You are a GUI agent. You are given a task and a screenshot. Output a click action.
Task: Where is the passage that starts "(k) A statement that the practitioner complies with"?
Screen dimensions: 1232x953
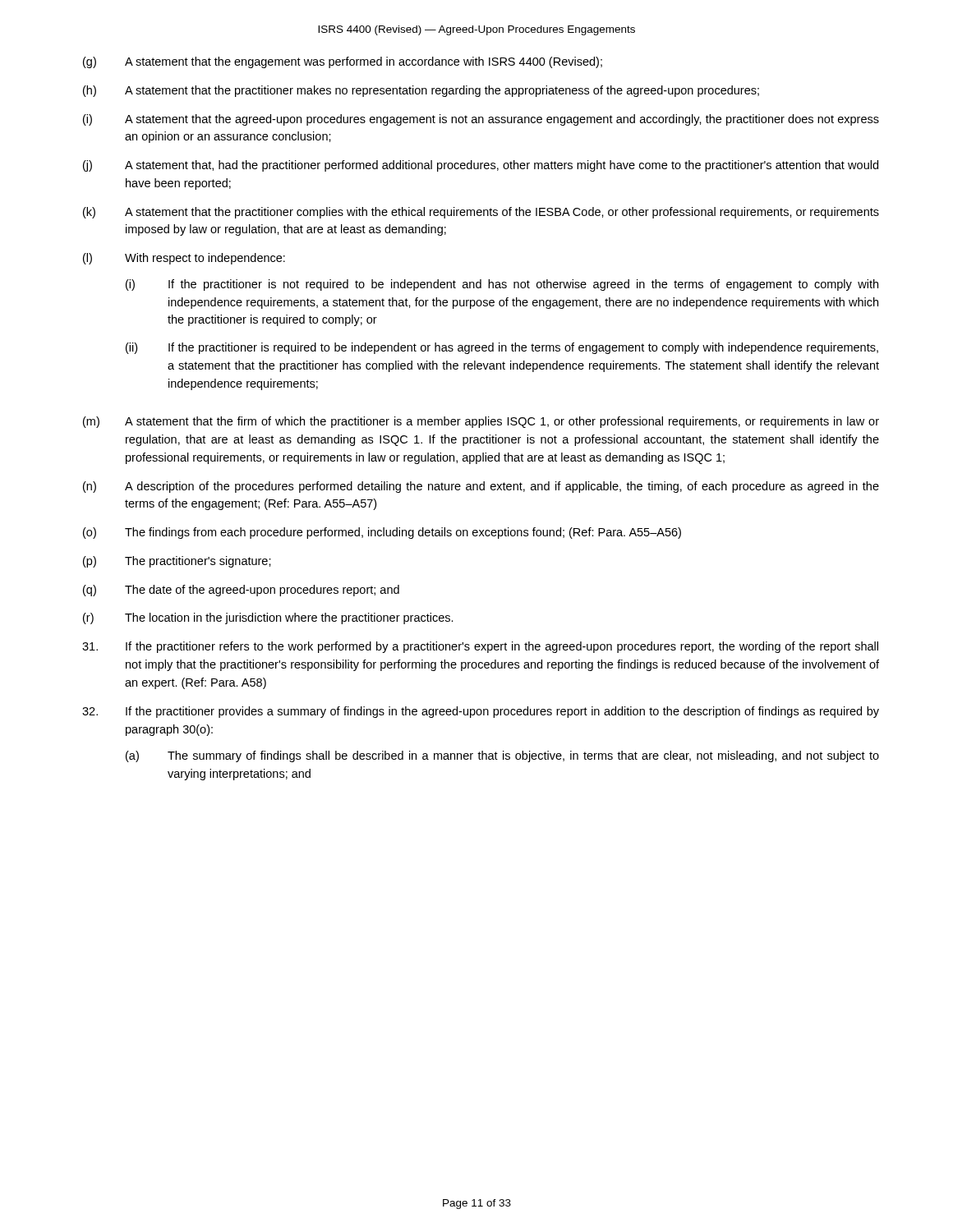coord(481,221)
